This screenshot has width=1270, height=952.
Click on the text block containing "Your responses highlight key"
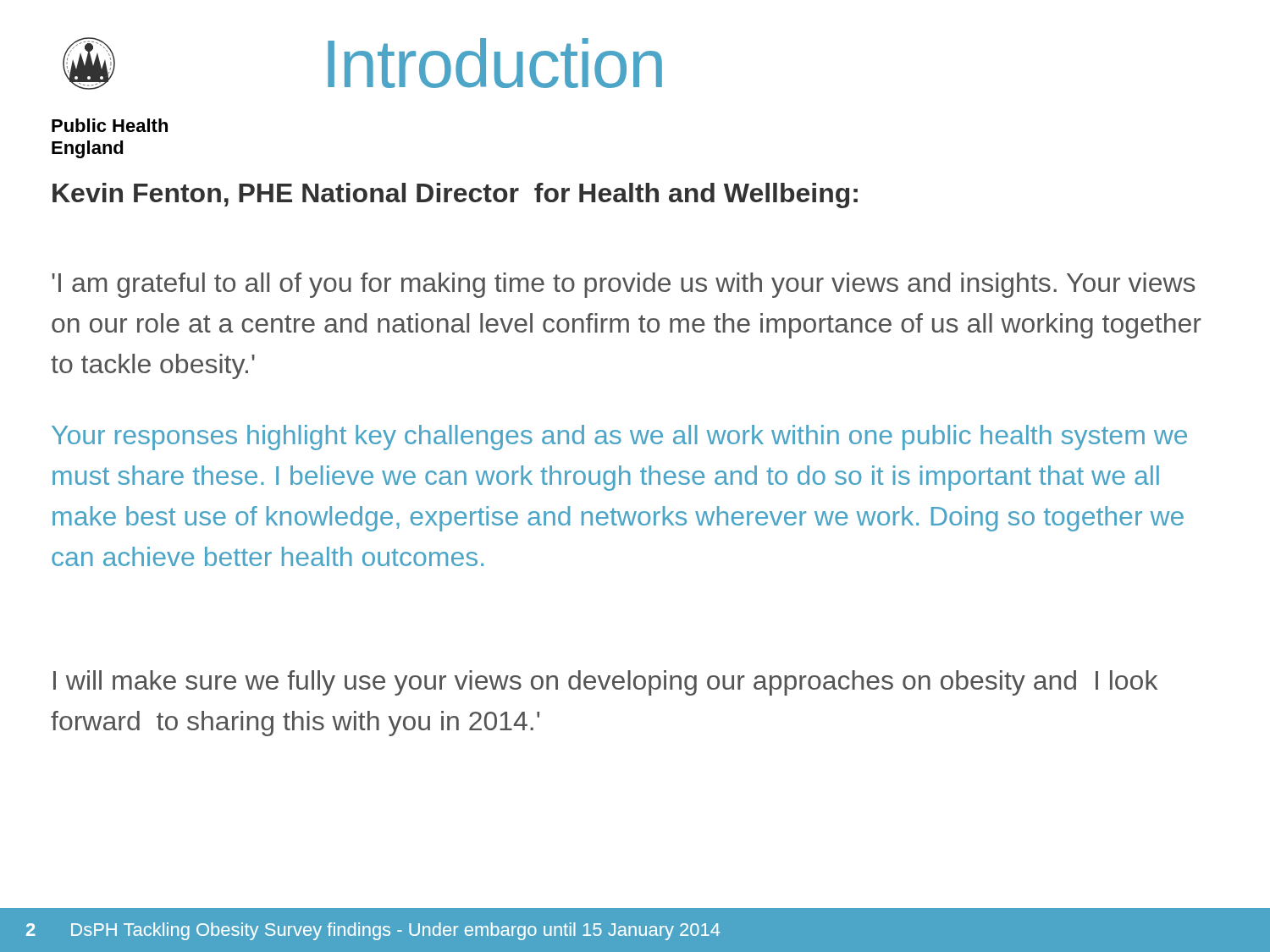(635, 496)
